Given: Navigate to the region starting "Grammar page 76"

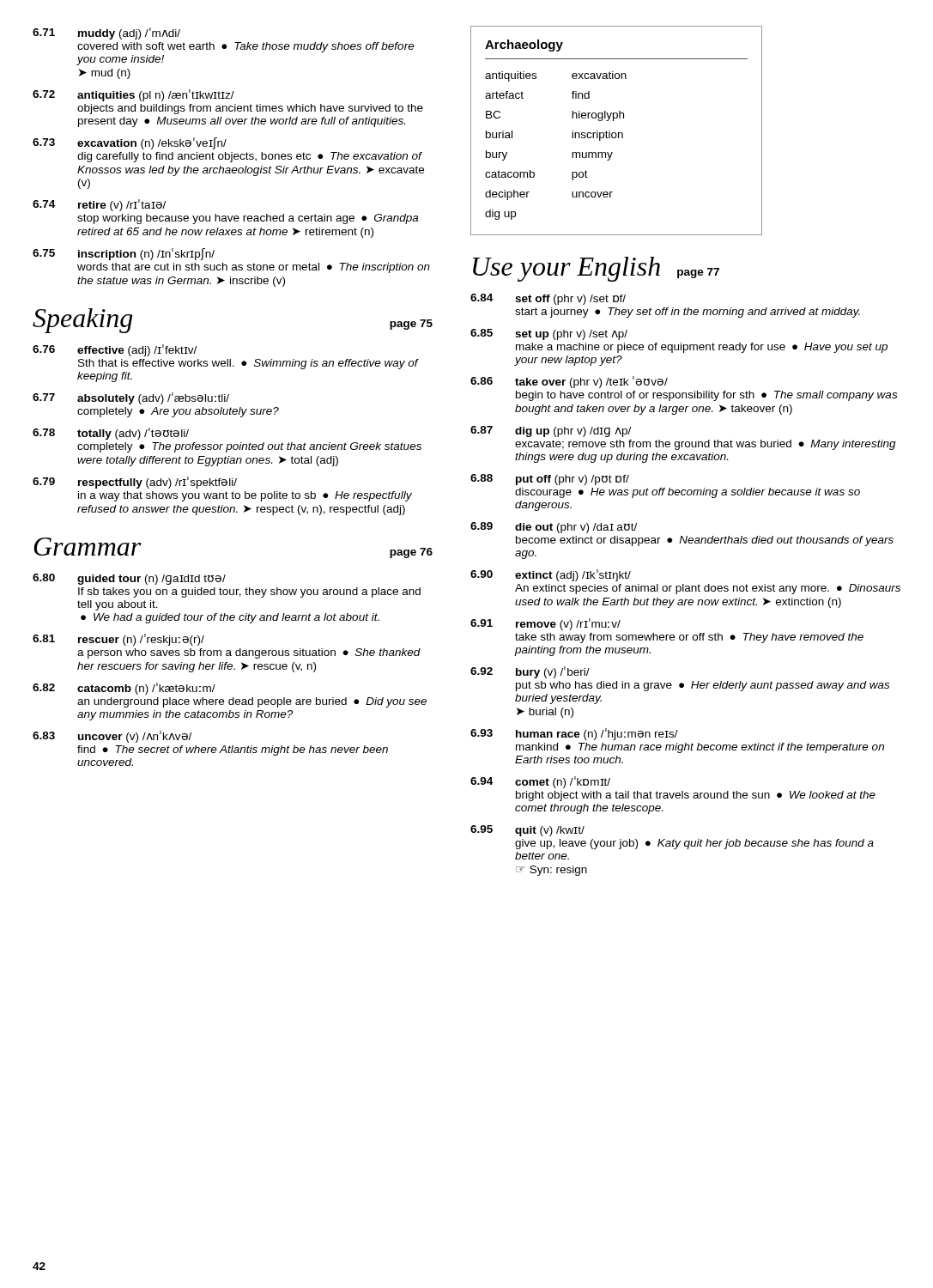Looking at the screenshot, I should tap(86, 547).
